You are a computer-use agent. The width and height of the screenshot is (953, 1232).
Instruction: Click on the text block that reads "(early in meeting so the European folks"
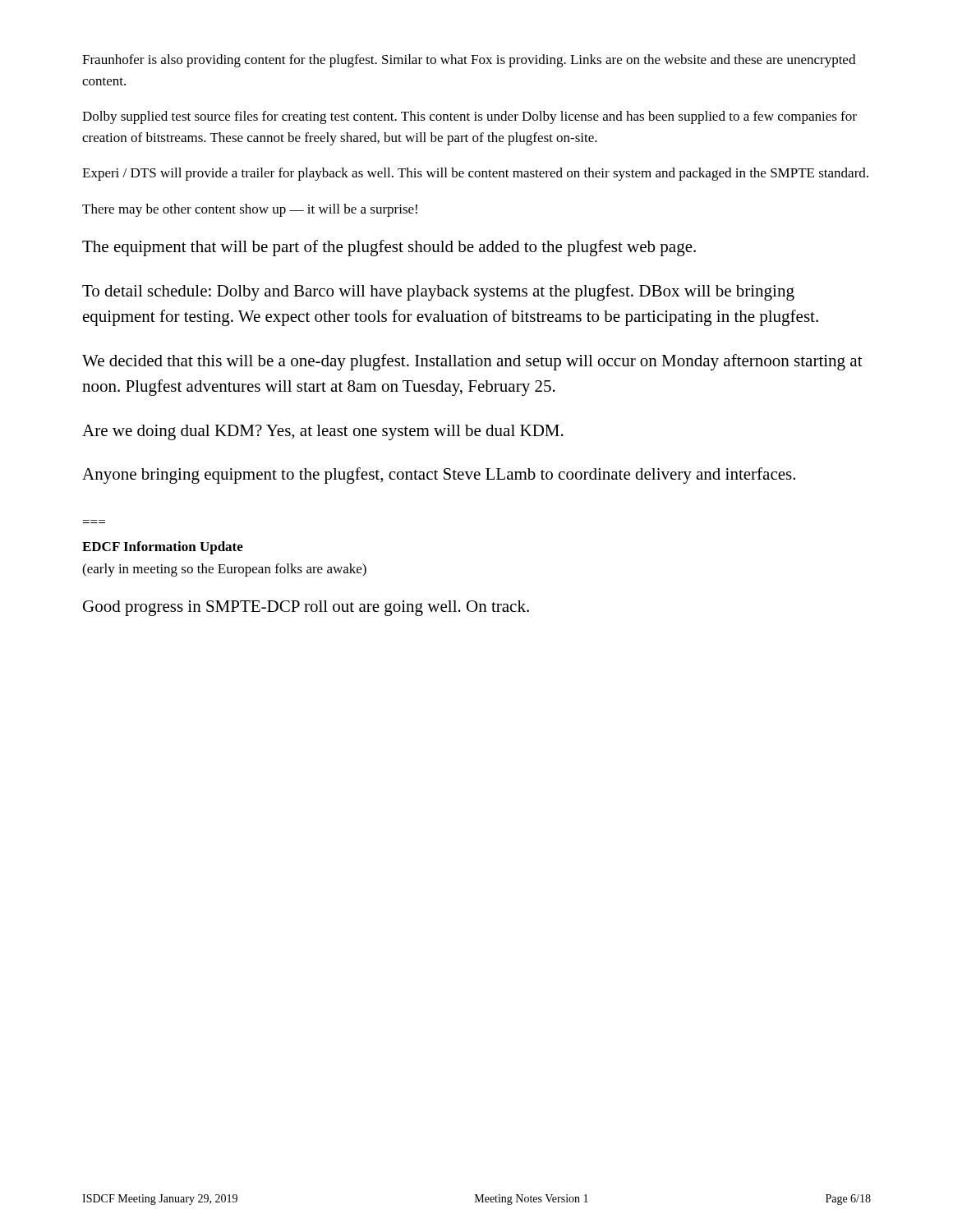point(224,569)
